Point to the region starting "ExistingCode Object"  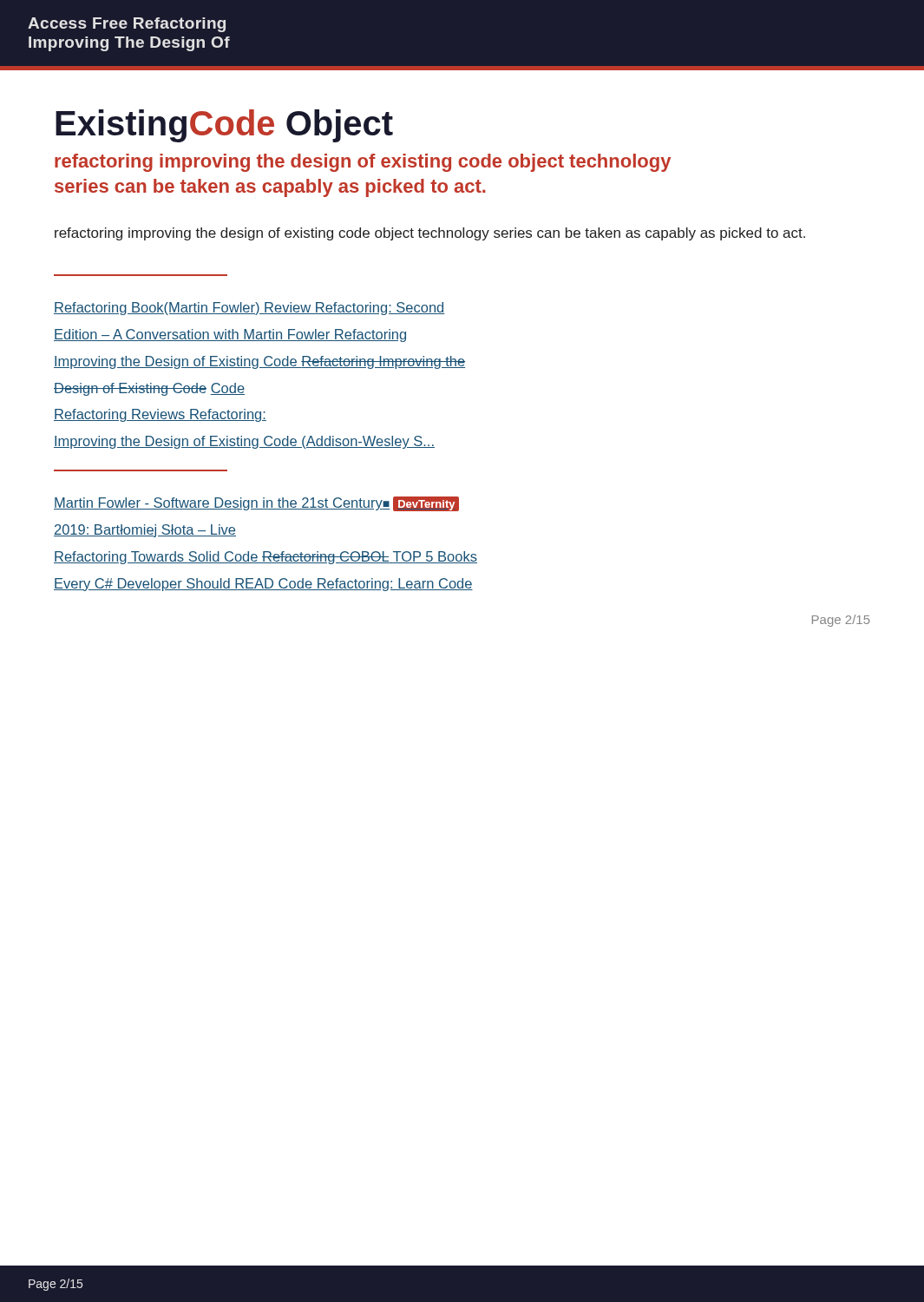coord(223,123)
